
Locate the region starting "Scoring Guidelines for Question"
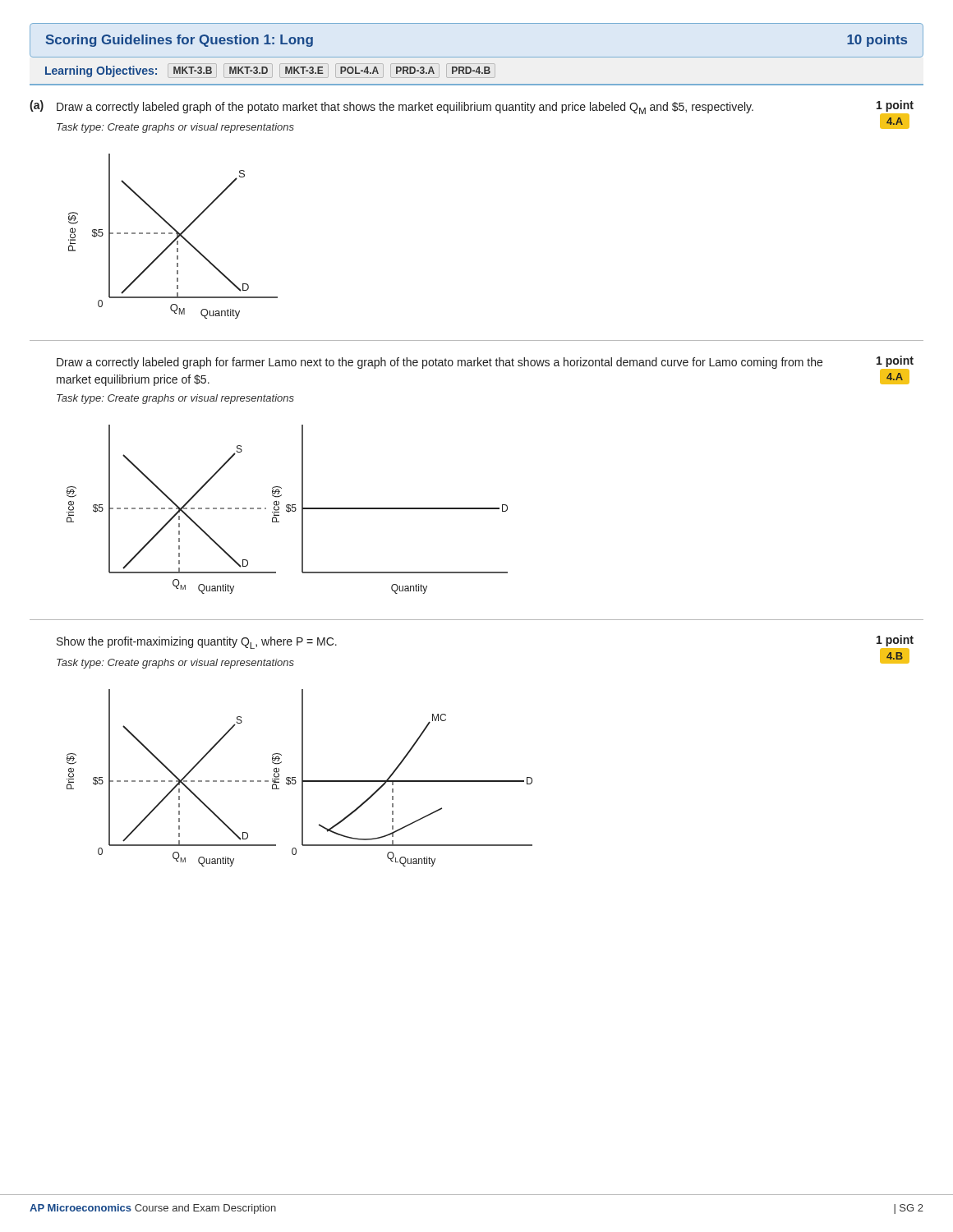[183, 41]
